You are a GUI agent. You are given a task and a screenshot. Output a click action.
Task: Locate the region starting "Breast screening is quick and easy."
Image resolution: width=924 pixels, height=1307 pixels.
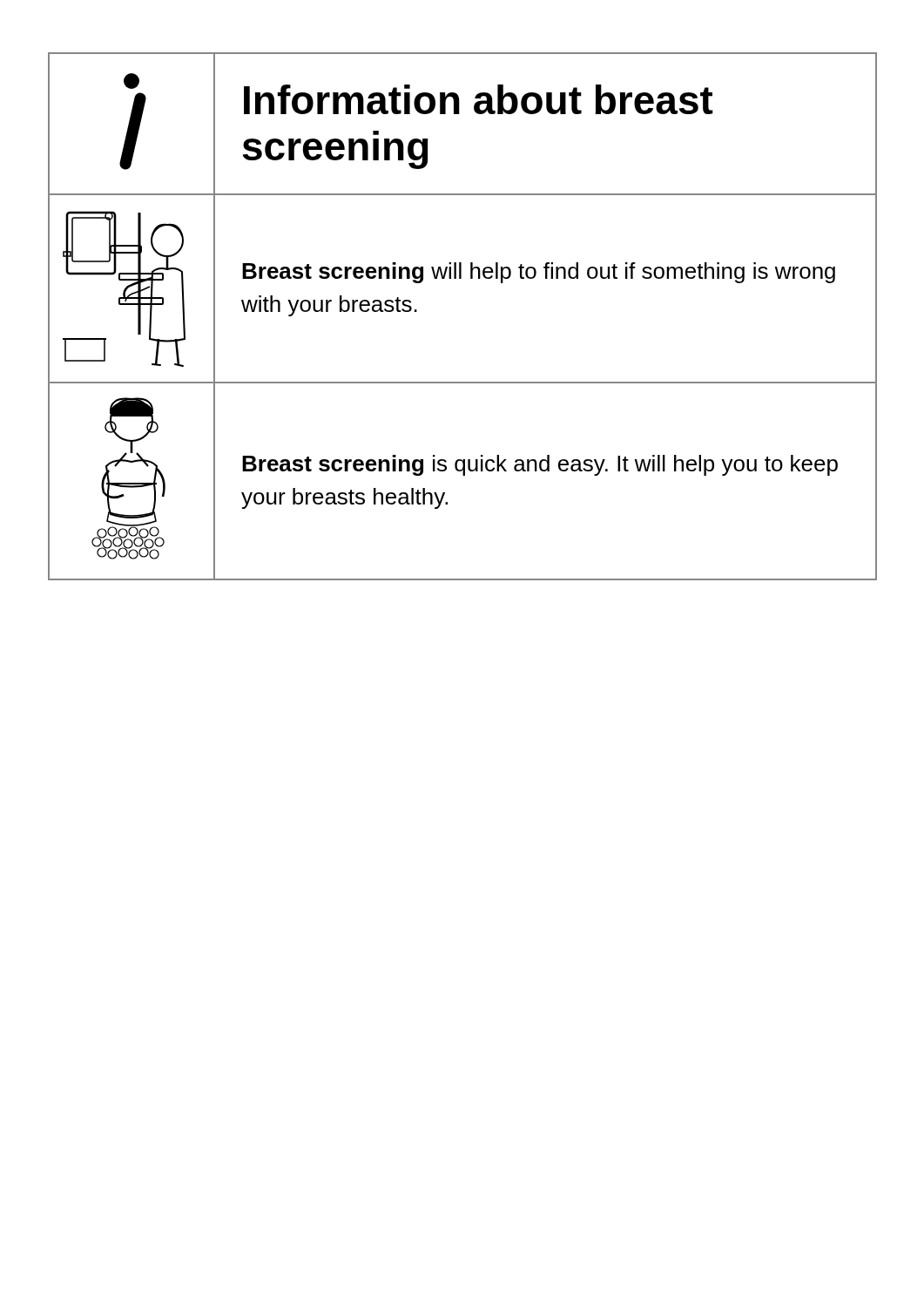[540, 480]
